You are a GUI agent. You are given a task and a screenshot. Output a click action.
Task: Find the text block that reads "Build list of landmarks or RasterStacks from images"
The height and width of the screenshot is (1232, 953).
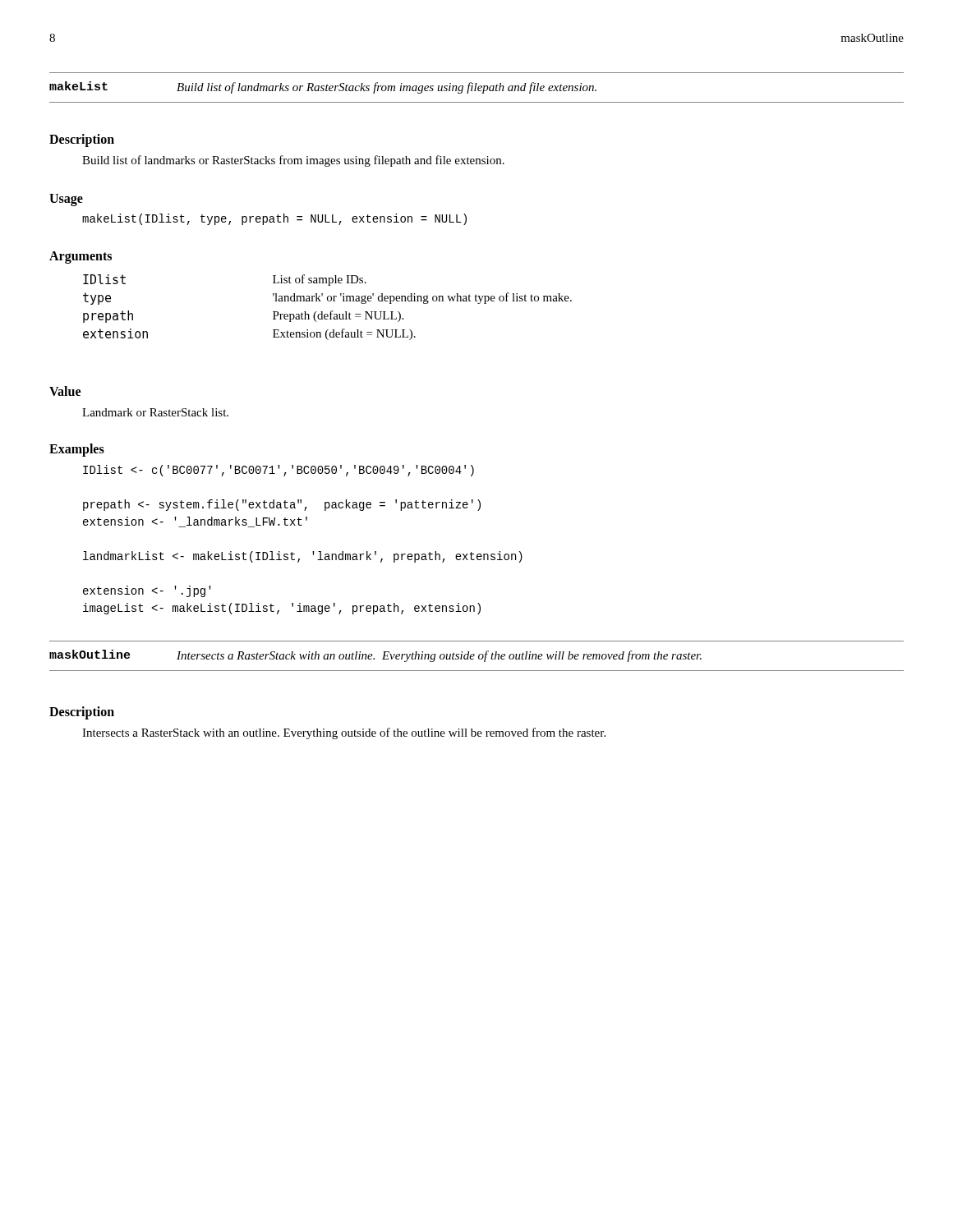pos(293,160)
